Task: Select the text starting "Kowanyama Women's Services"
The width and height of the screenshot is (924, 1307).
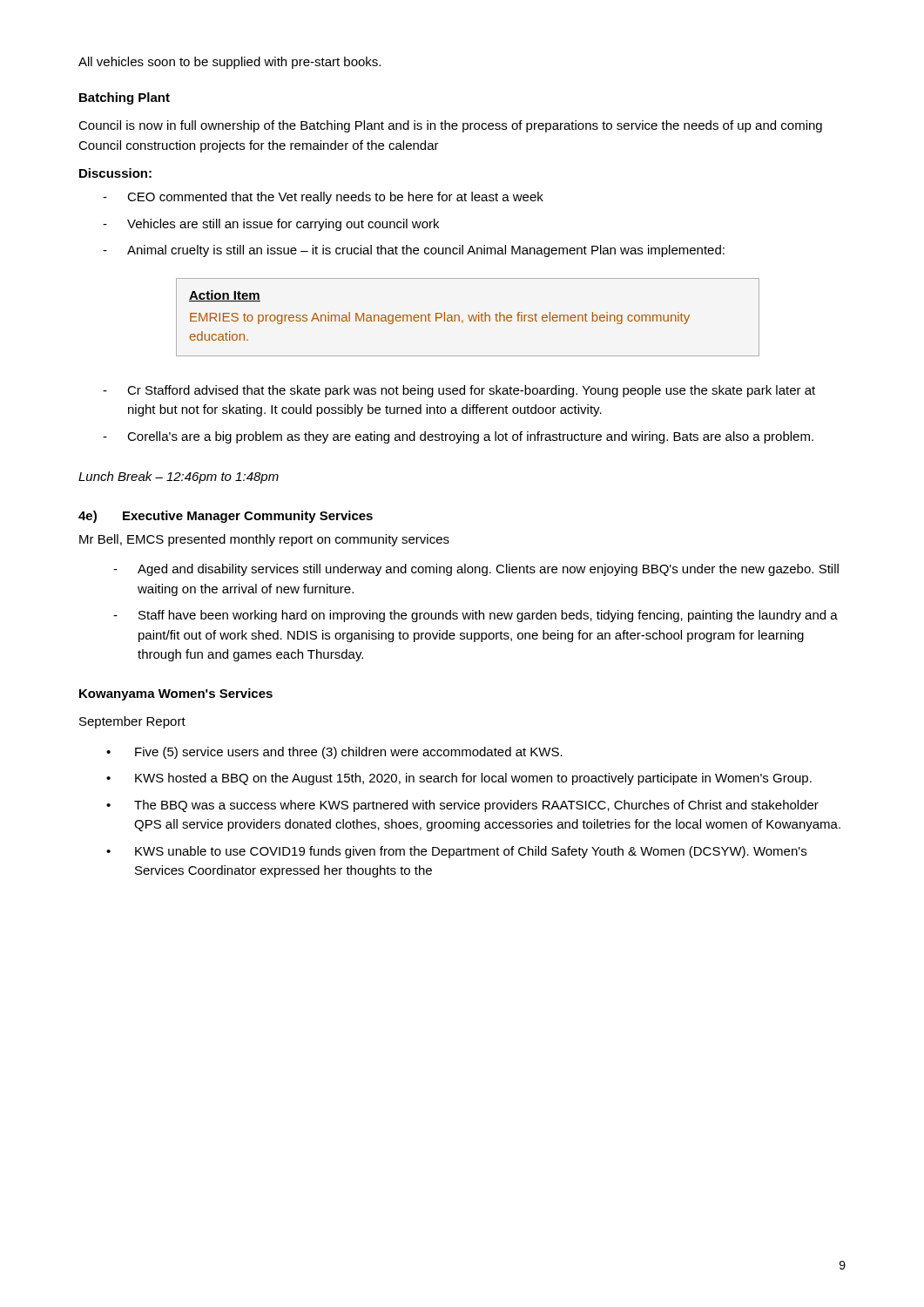Action: pyautogui.click(x=176, y=693)
